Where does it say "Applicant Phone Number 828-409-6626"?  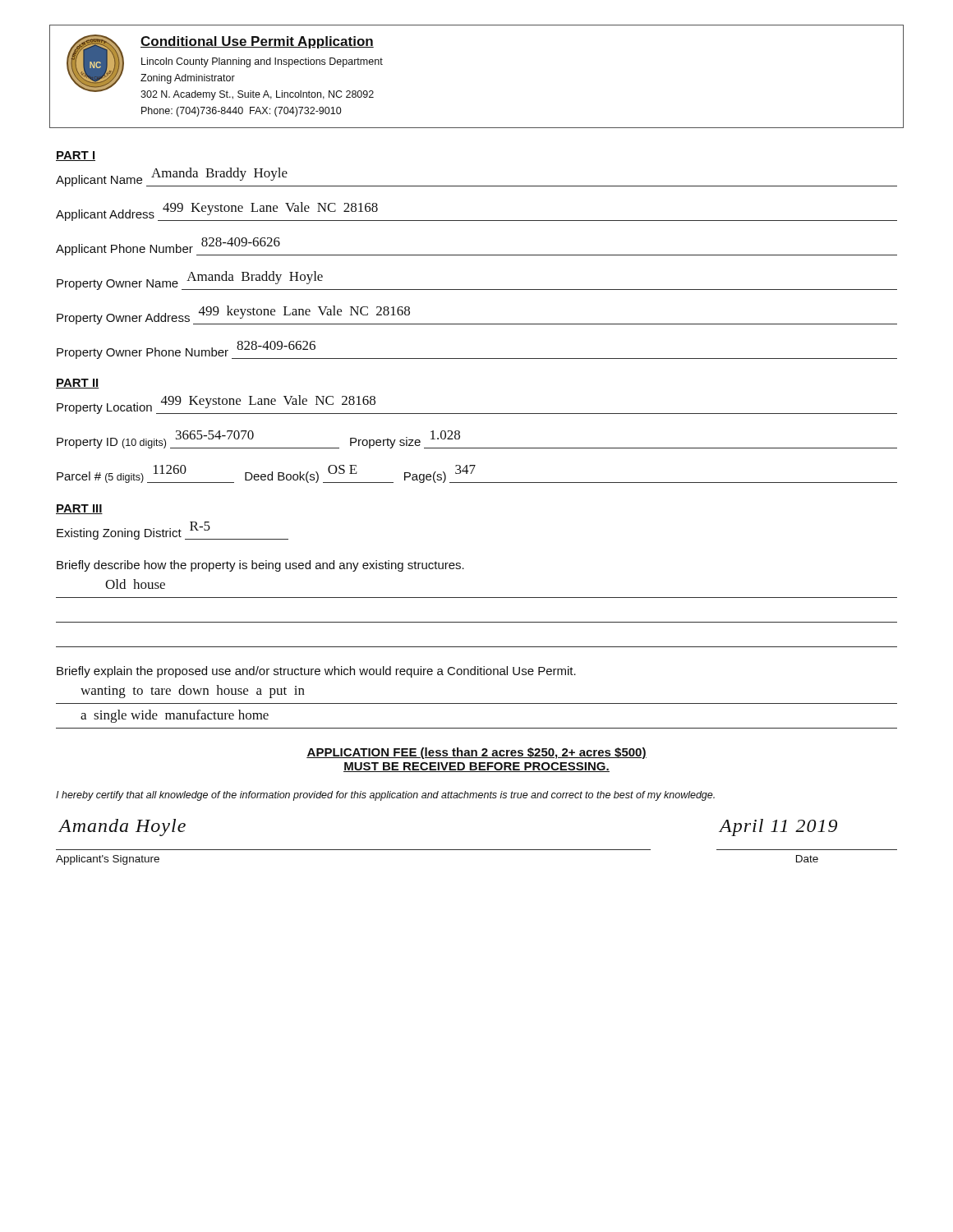pyautogui.click(x=476, y=245)
